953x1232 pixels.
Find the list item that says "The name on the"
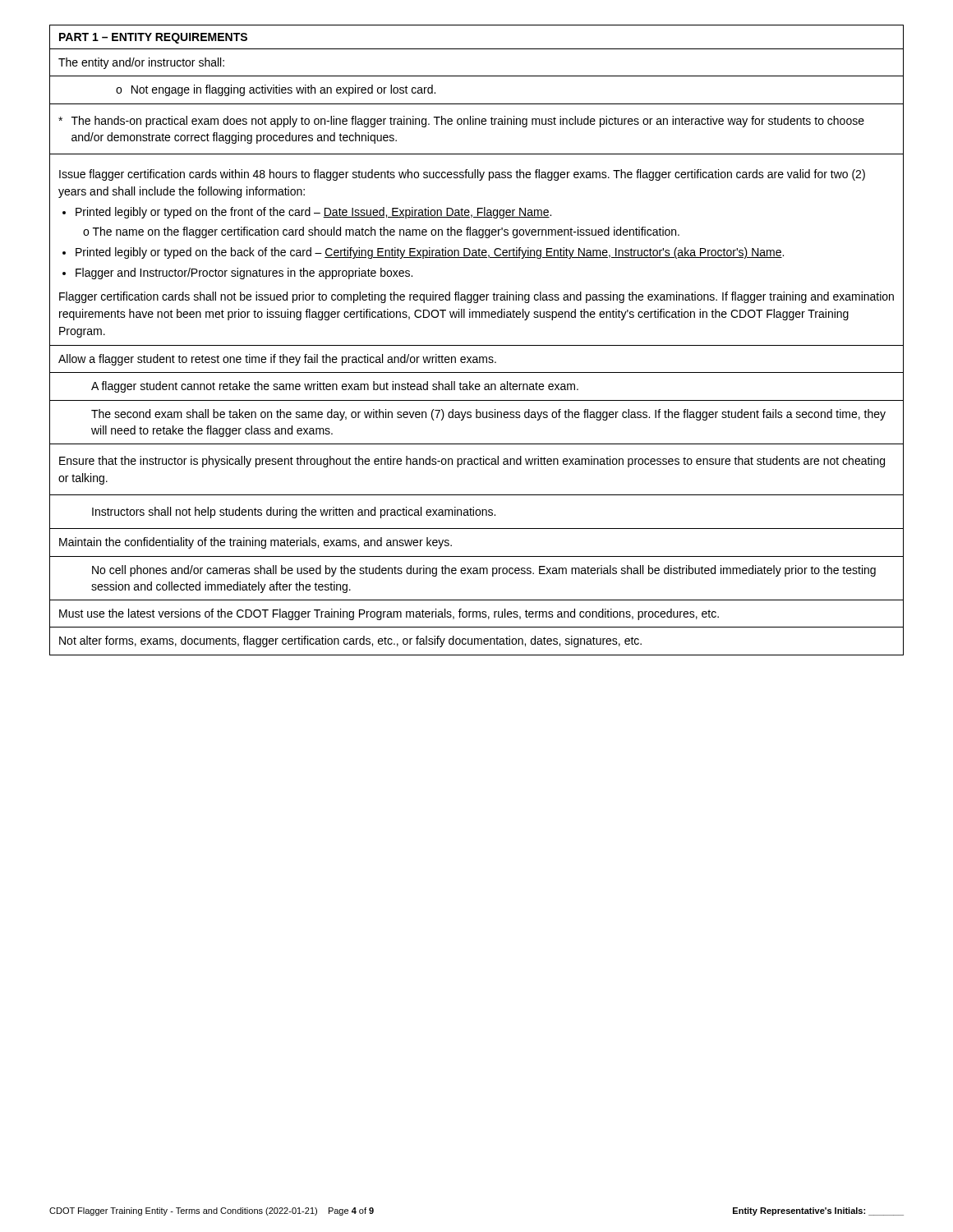click(386, 232)
